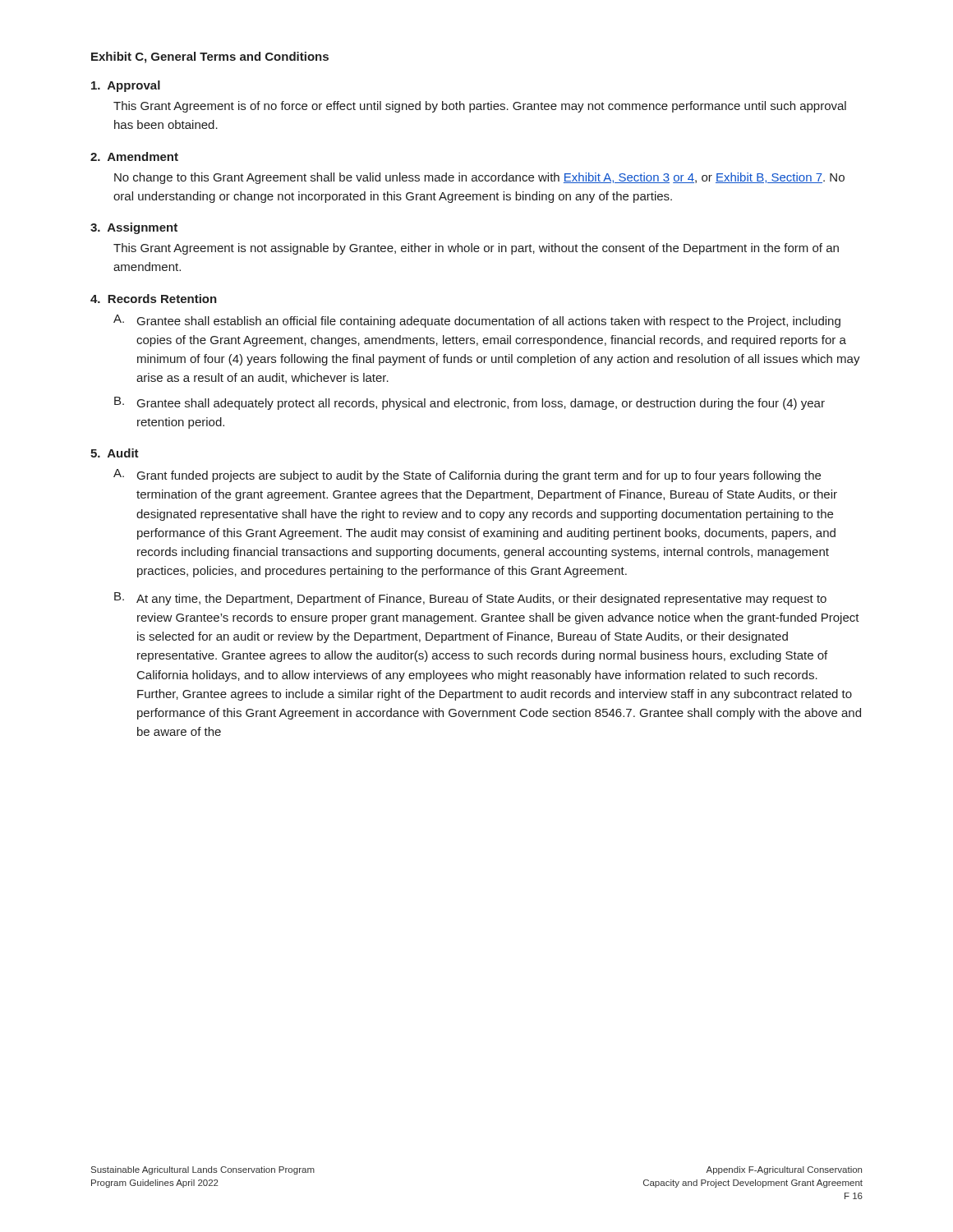Image resolution: width=953 pixels, height=1232 pixels.
Task: Find the block on this page that starts "This Grant Agreement is not assignable"
Action: (x=476, y=257)
